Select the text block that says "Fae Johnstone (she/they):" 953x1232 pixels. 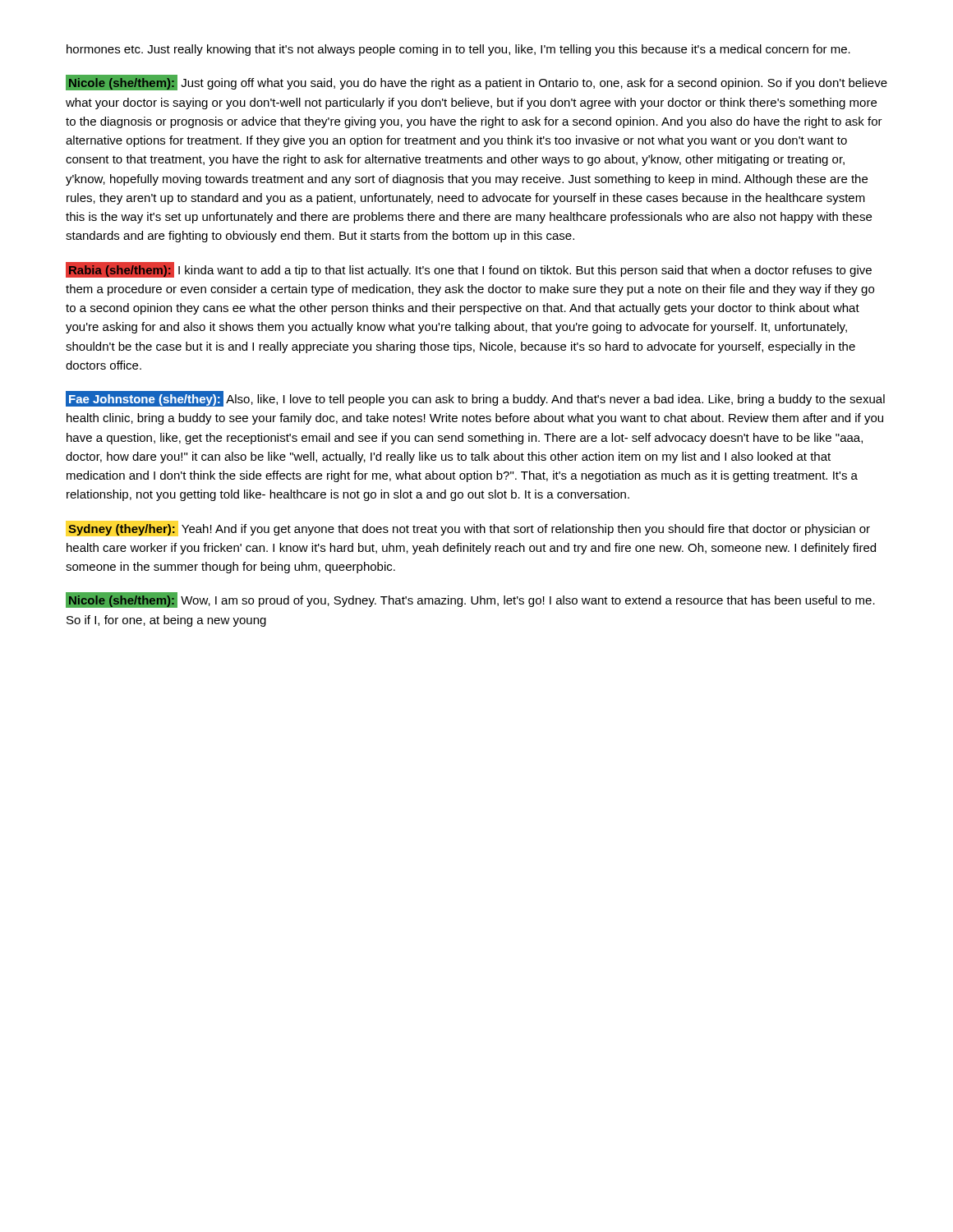475,446
